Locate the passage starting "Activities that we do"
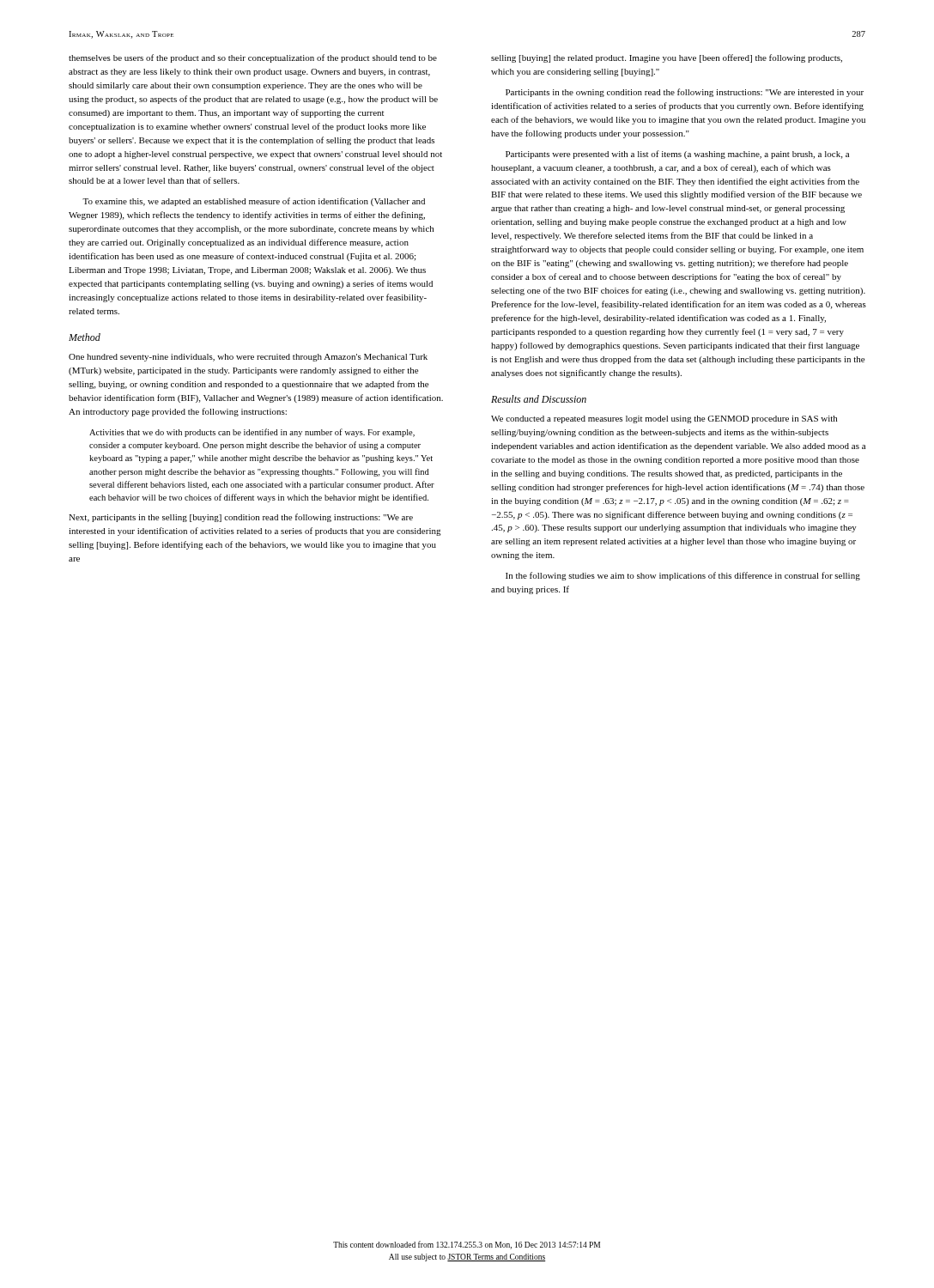This screenshot has width=934, height=1288. click(x=267, y=465)
